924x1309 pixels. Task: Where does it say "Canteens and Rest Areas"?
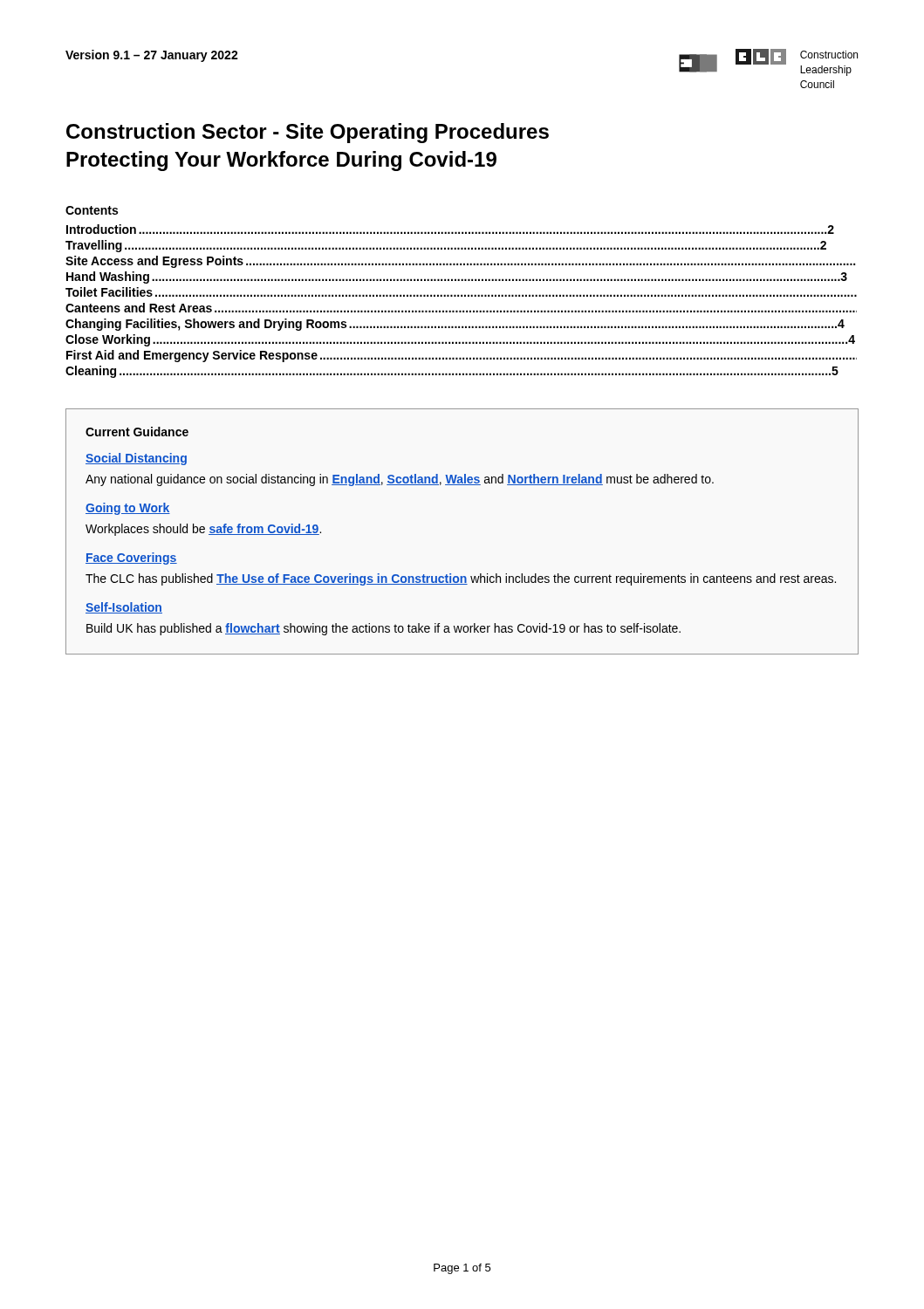pos(462,308)
